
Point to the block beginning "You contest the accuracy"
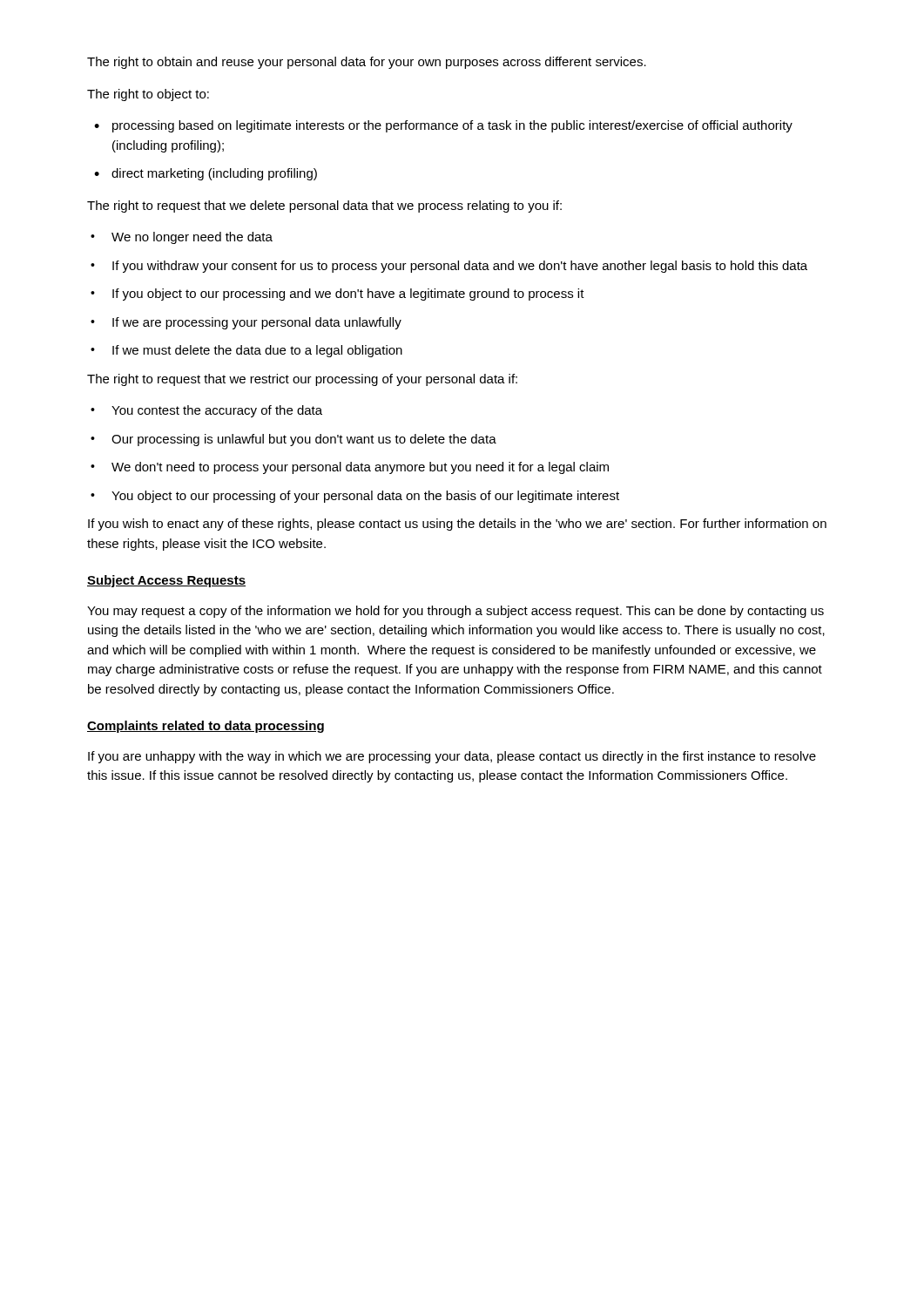(x=217, y=410)
